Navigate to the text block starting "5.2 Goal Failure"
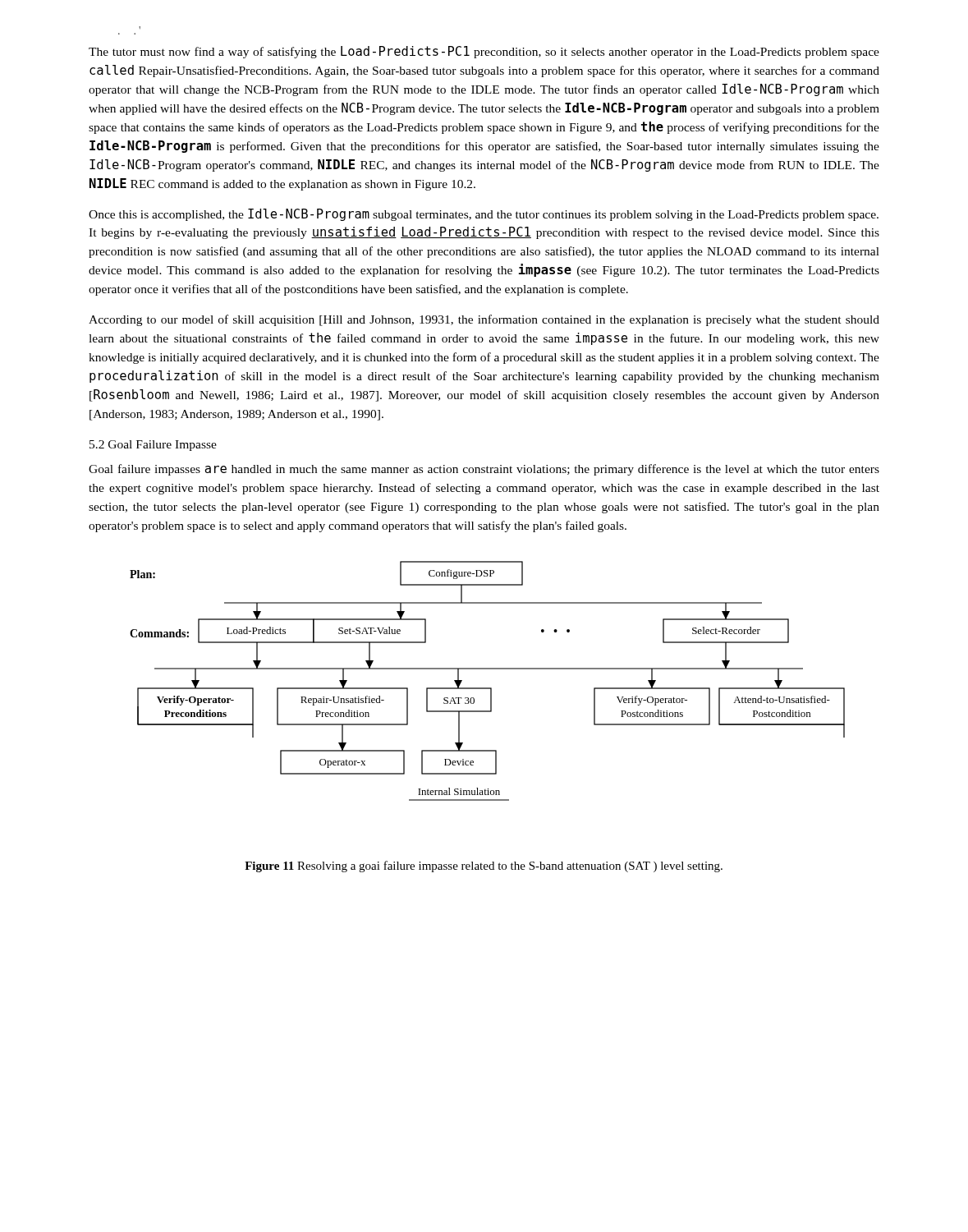Screen dimensions: 1232x968 point(153,444)
